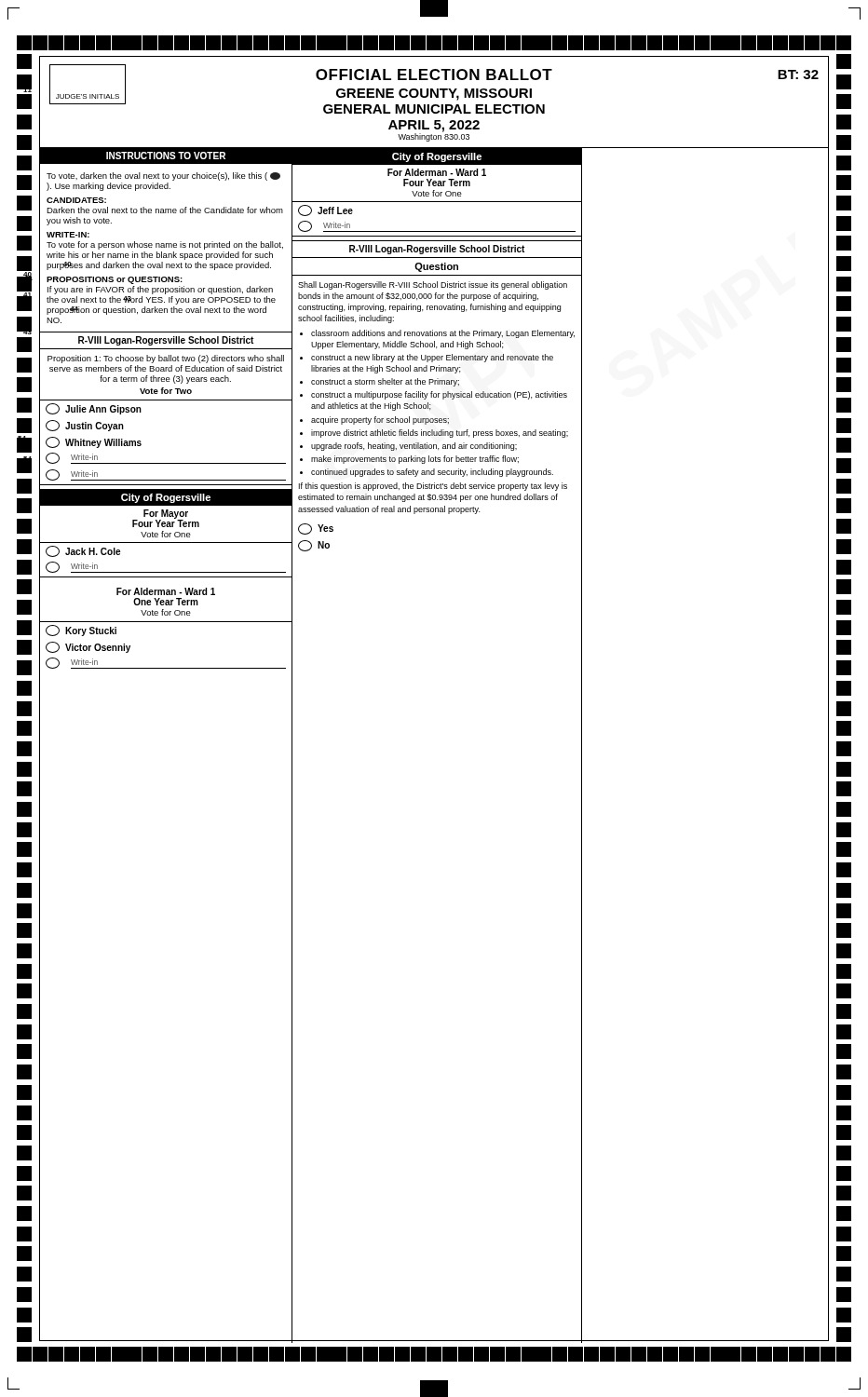Screen dimensions: 1397x868
Task: Locate the block of text that opens with "WRITE-IN: To vote for"
Action: (165, 250)
